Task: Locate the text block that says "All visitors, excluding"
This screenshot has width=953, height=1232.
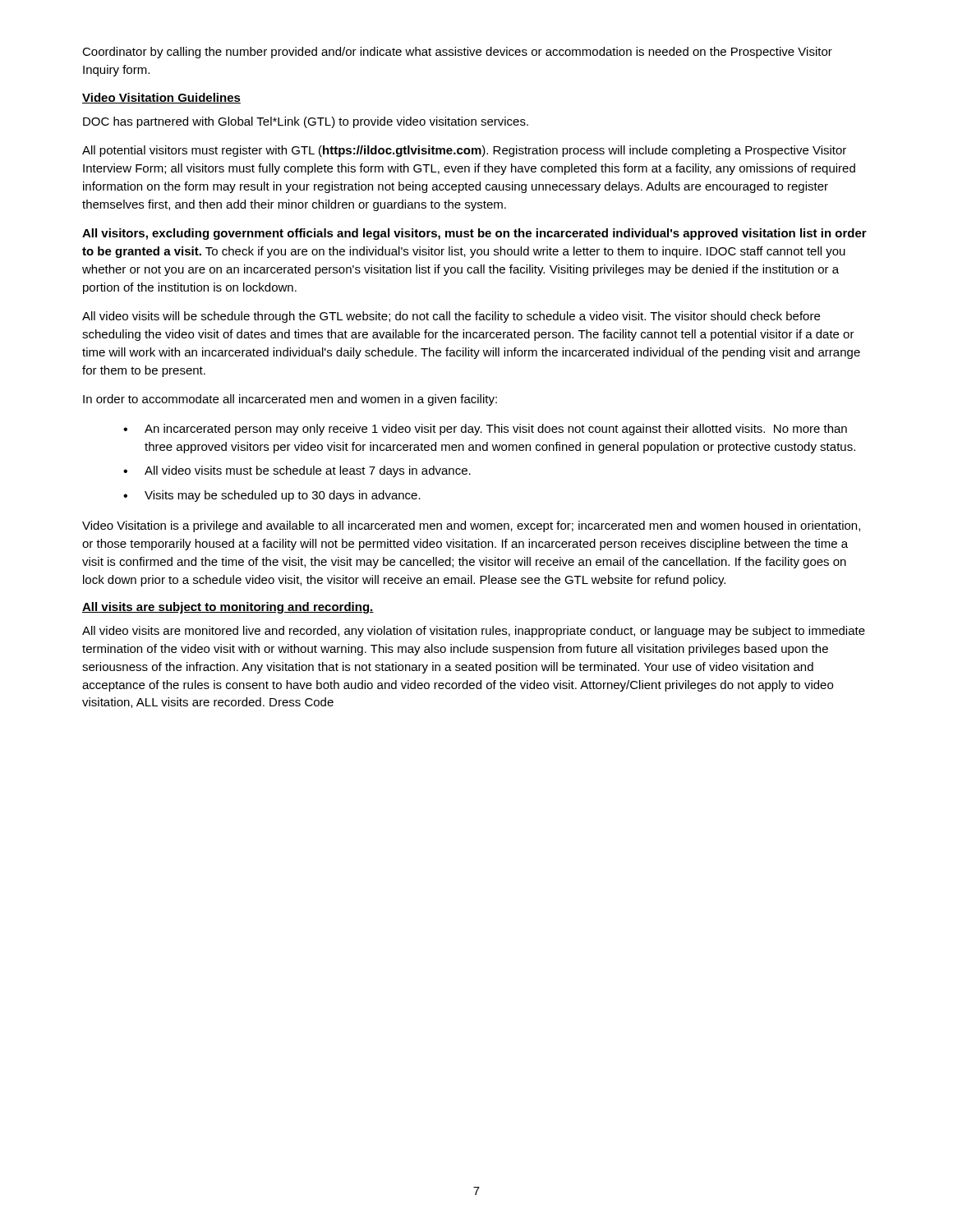Action: [474, 260]
